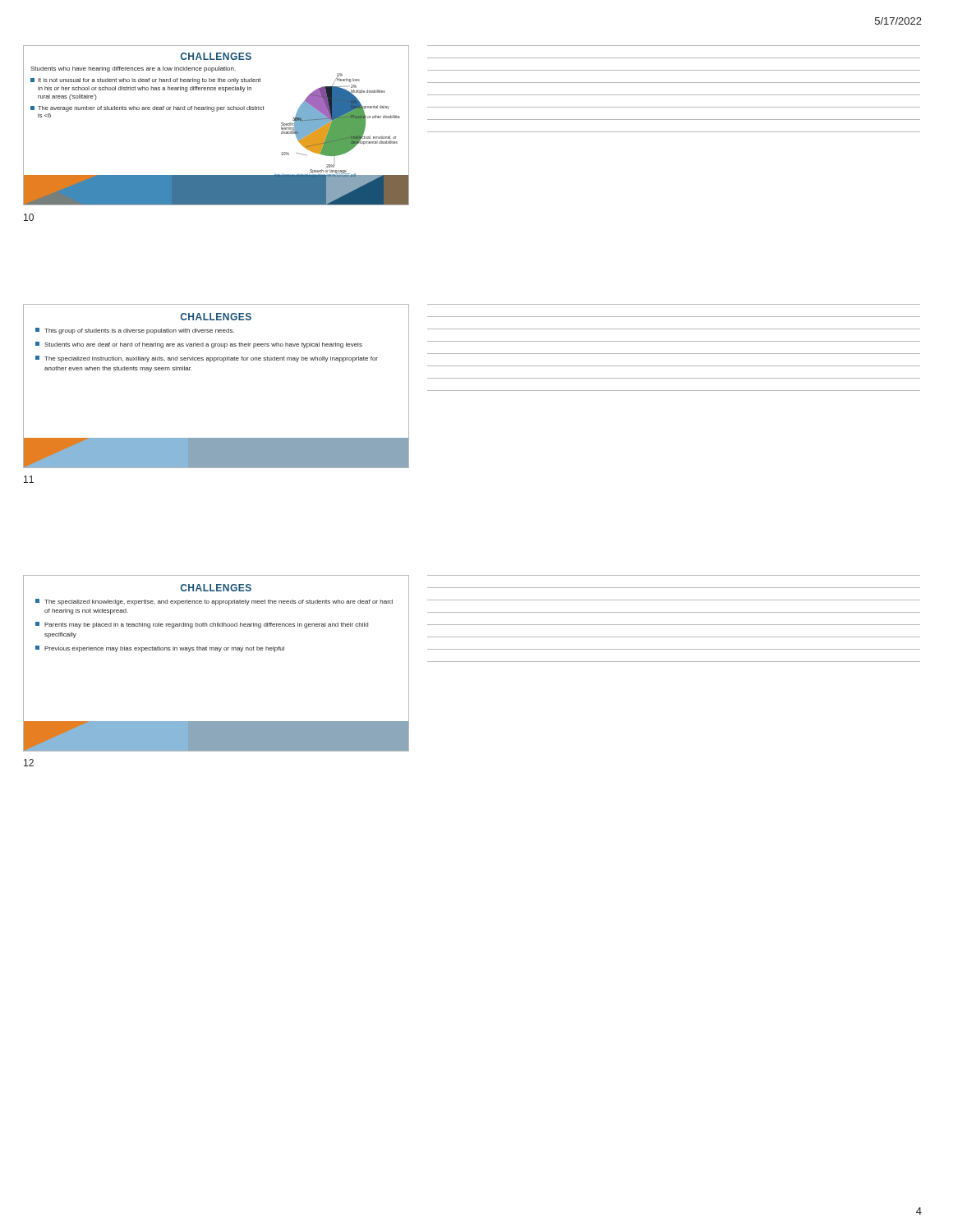Viewport: 953px width, 1232px height.
Task: Navigate to the region starting "The specialized instruction, auxiliary"
Action: coord(216,364)
